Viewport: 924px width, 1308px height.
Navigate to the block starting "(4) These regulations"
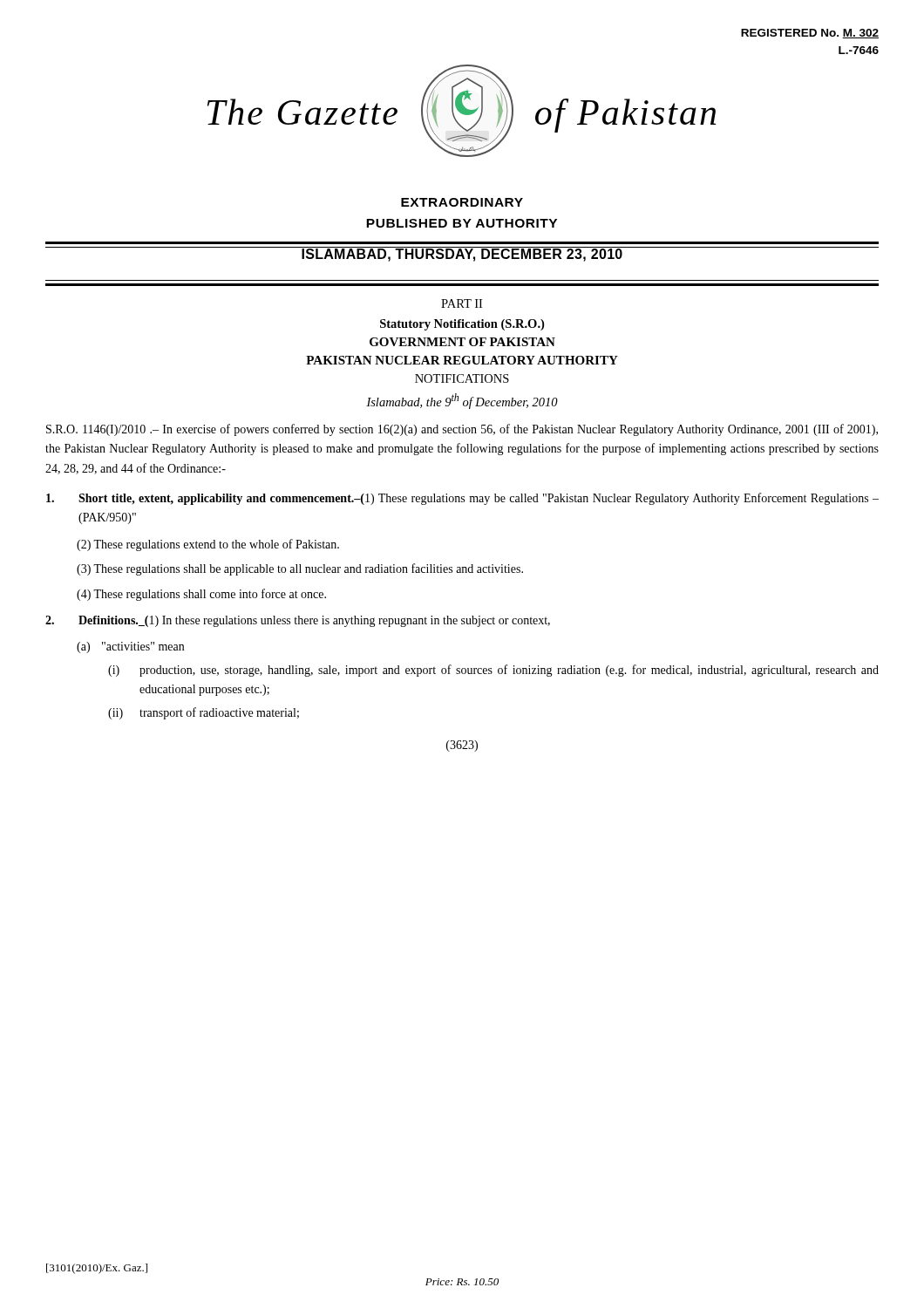coord(202,594)
